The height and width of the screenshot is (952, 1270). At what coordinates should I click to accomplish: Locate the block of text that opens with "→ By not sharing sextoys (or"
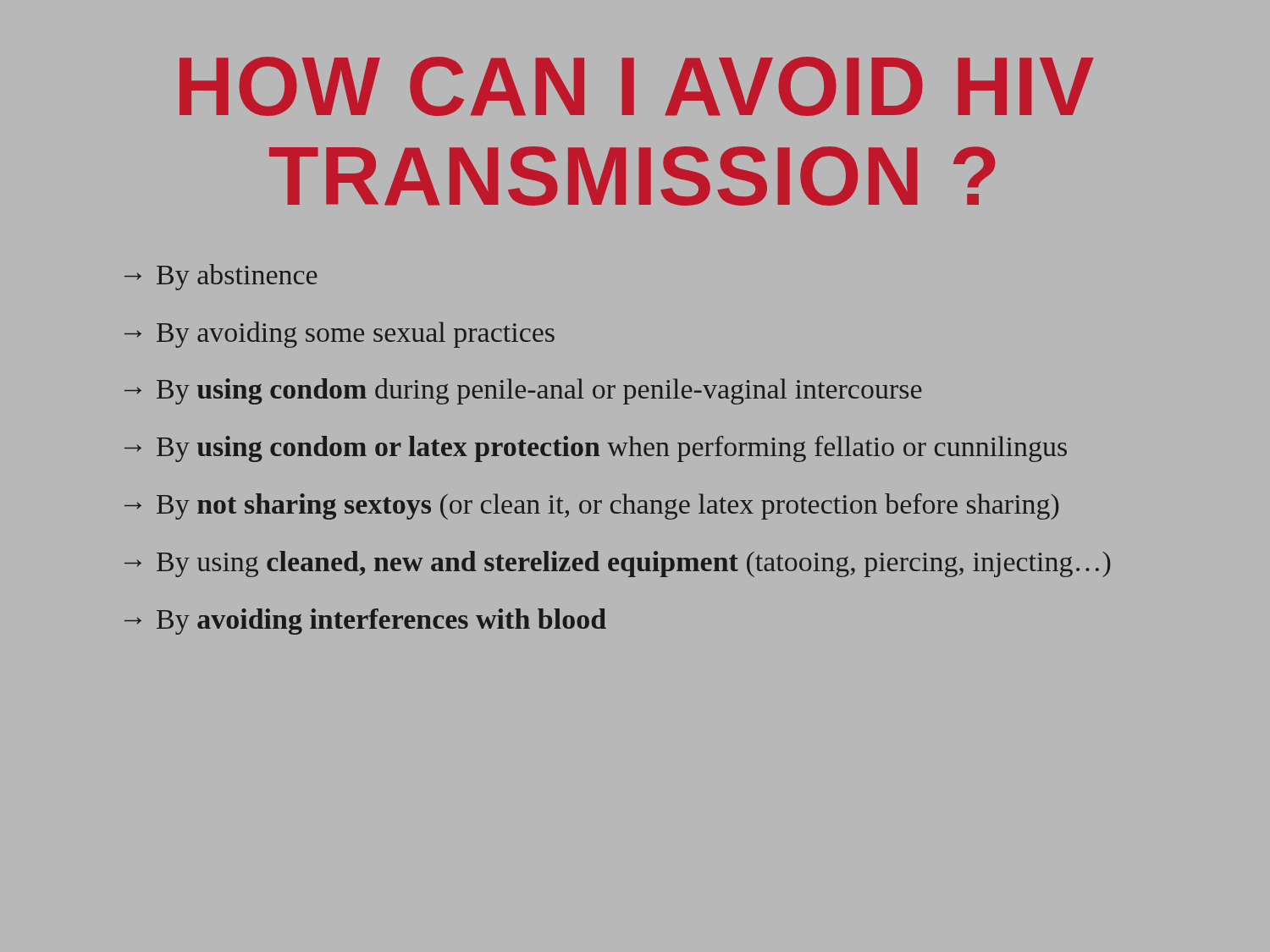660,504
